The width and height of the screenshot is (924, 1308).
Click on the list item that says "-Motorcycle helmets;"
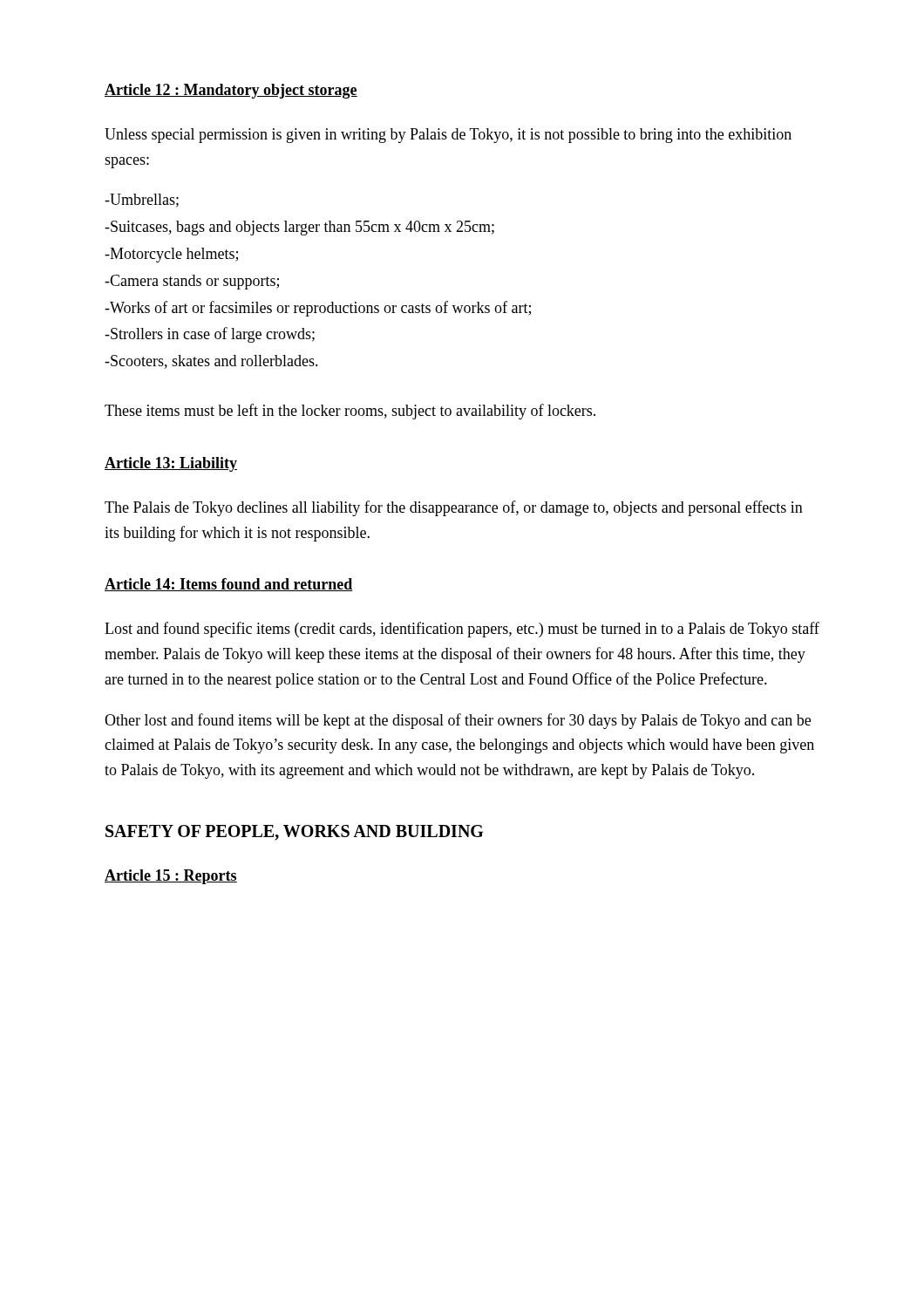tap(172, 254)
